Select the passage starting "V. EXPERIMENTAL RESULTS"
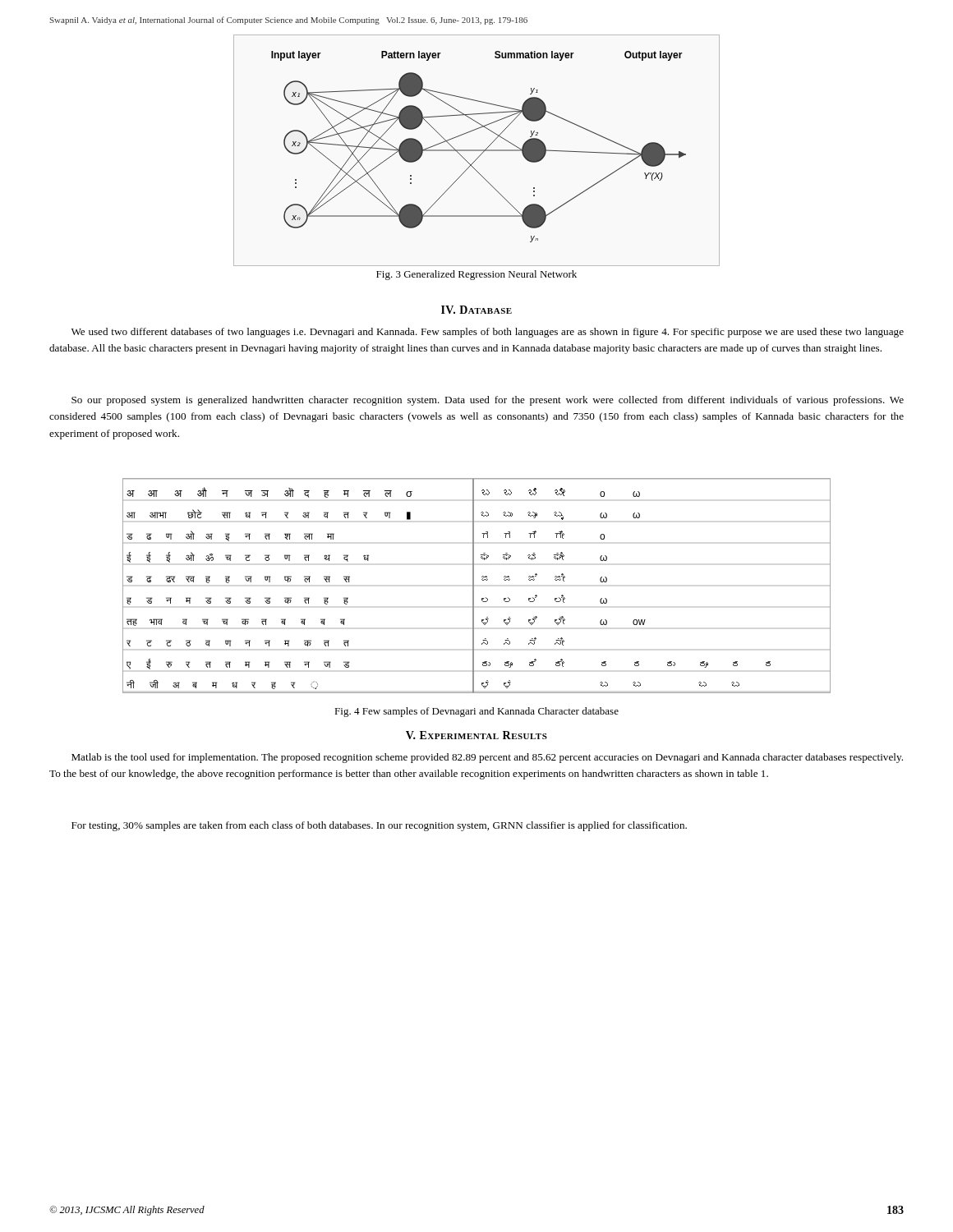 click(476, 736)
